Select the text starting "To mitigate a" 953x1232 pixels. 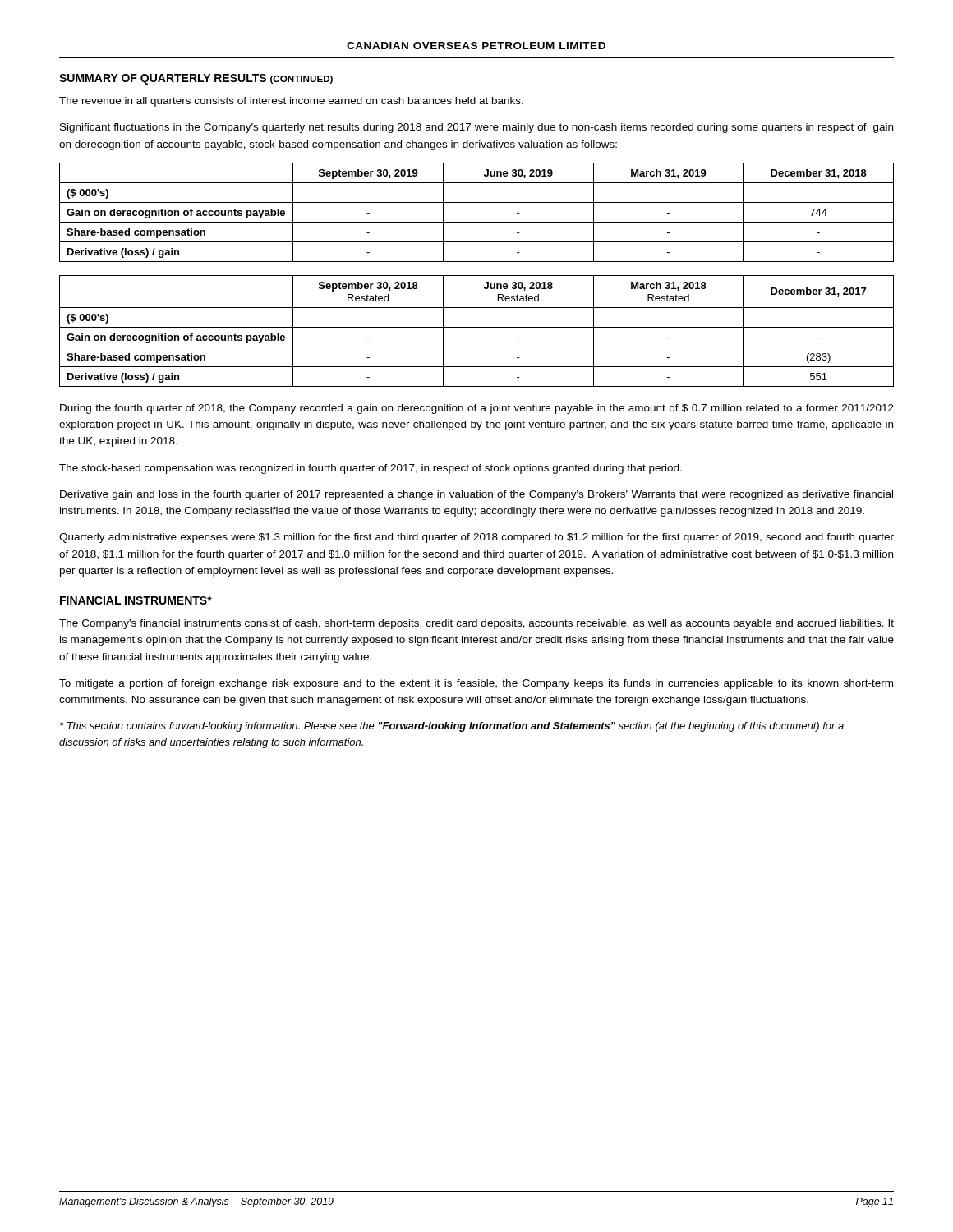click(x=476, y=691)
